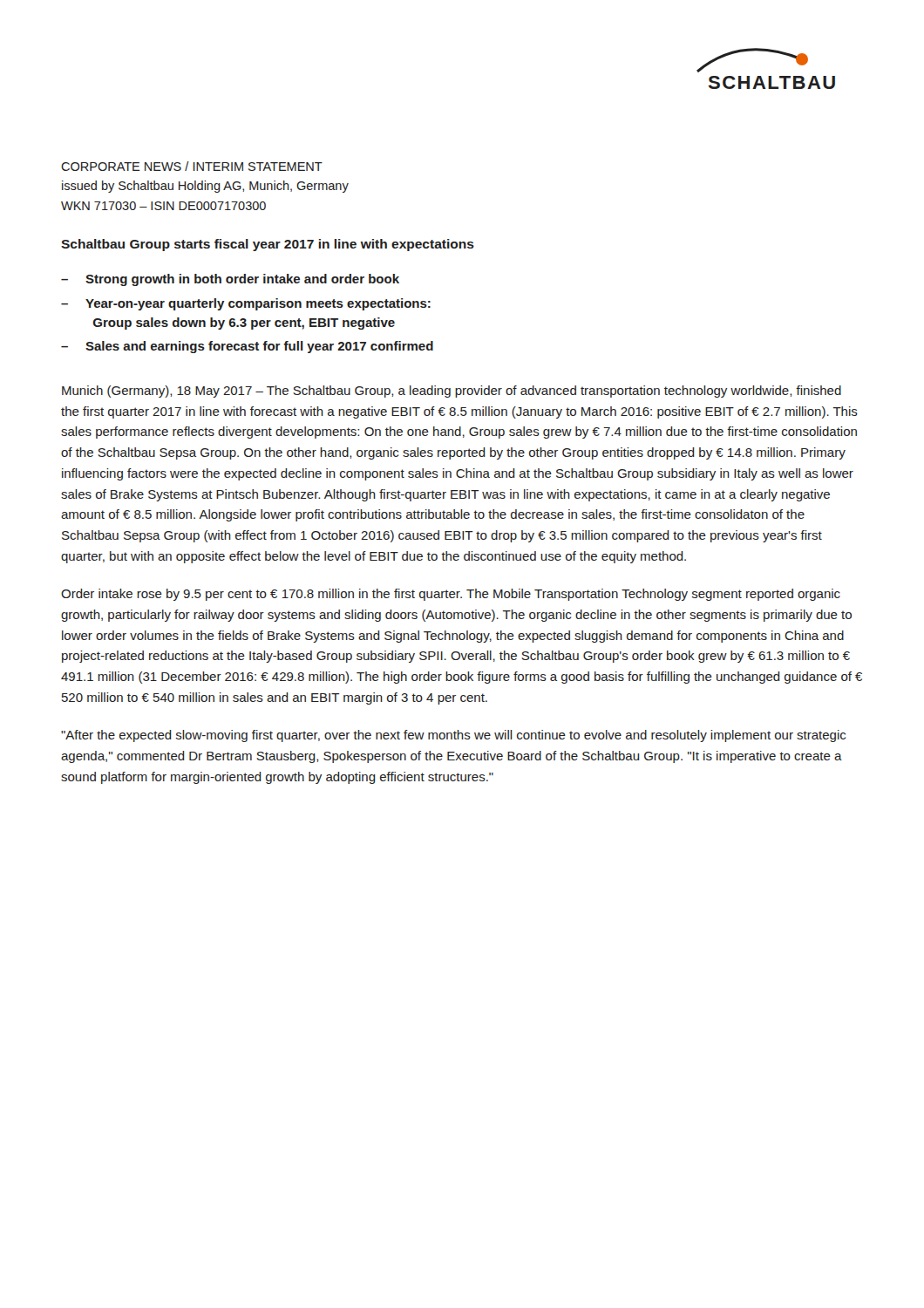Locate the text block containing "Munich (Germany), 18 May"
This screenshot has height=1308, width=924.
(459, 473)
